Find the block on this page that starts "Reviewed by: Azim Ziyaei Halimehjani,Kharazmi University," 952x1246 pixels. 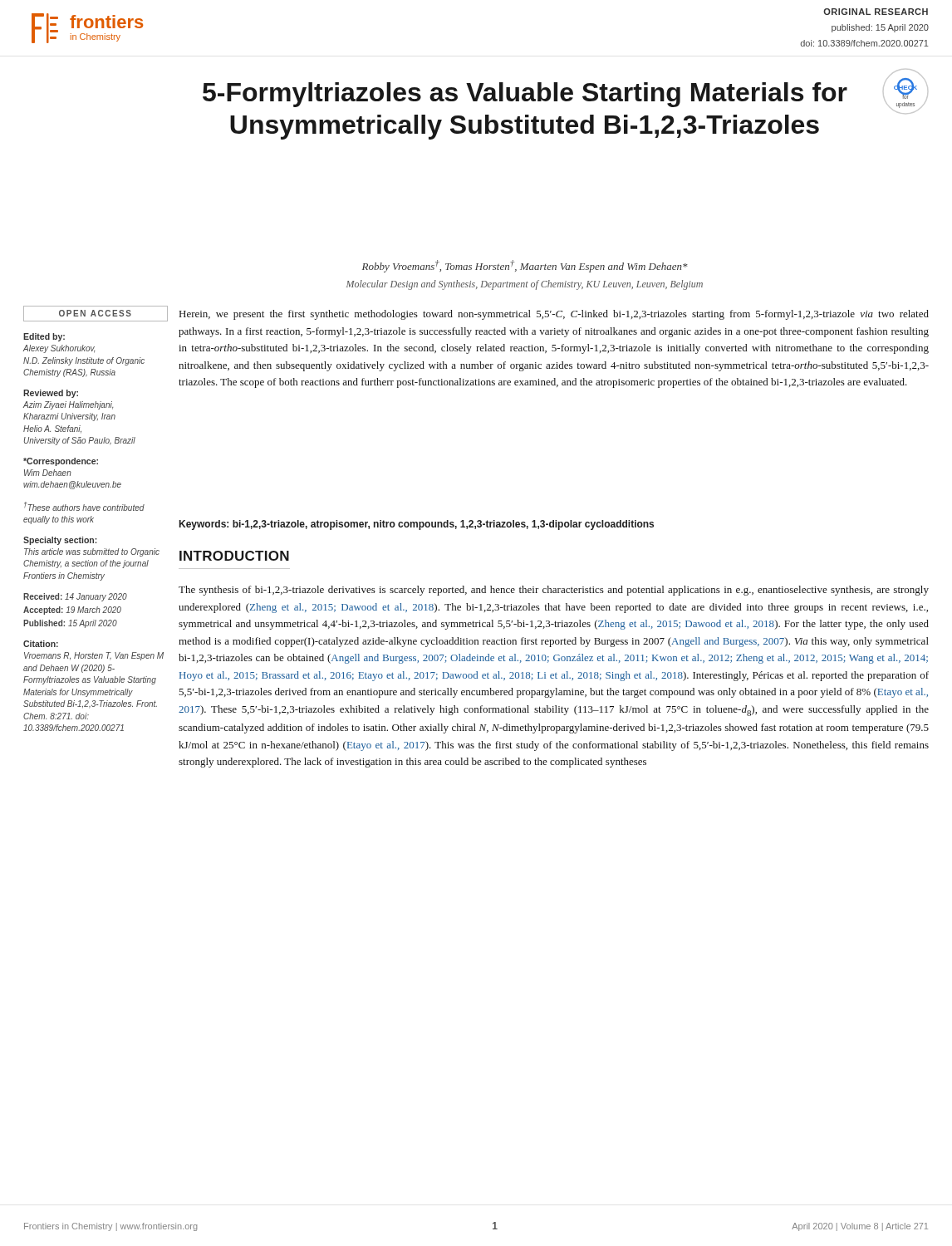[96, 417]
